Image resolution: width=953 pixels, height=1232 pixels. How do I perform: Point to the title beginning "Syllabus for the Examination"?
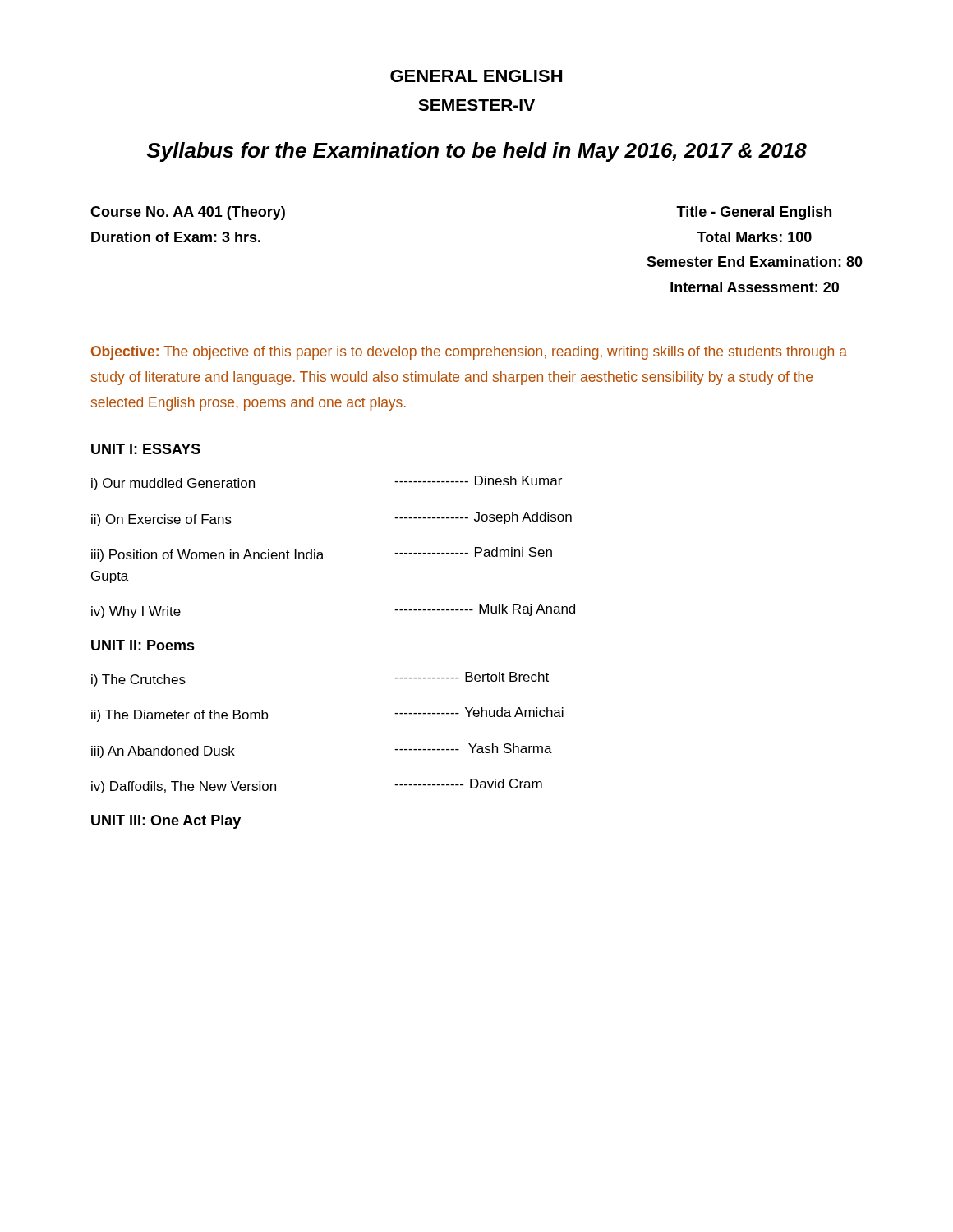[x=476, y=150]
